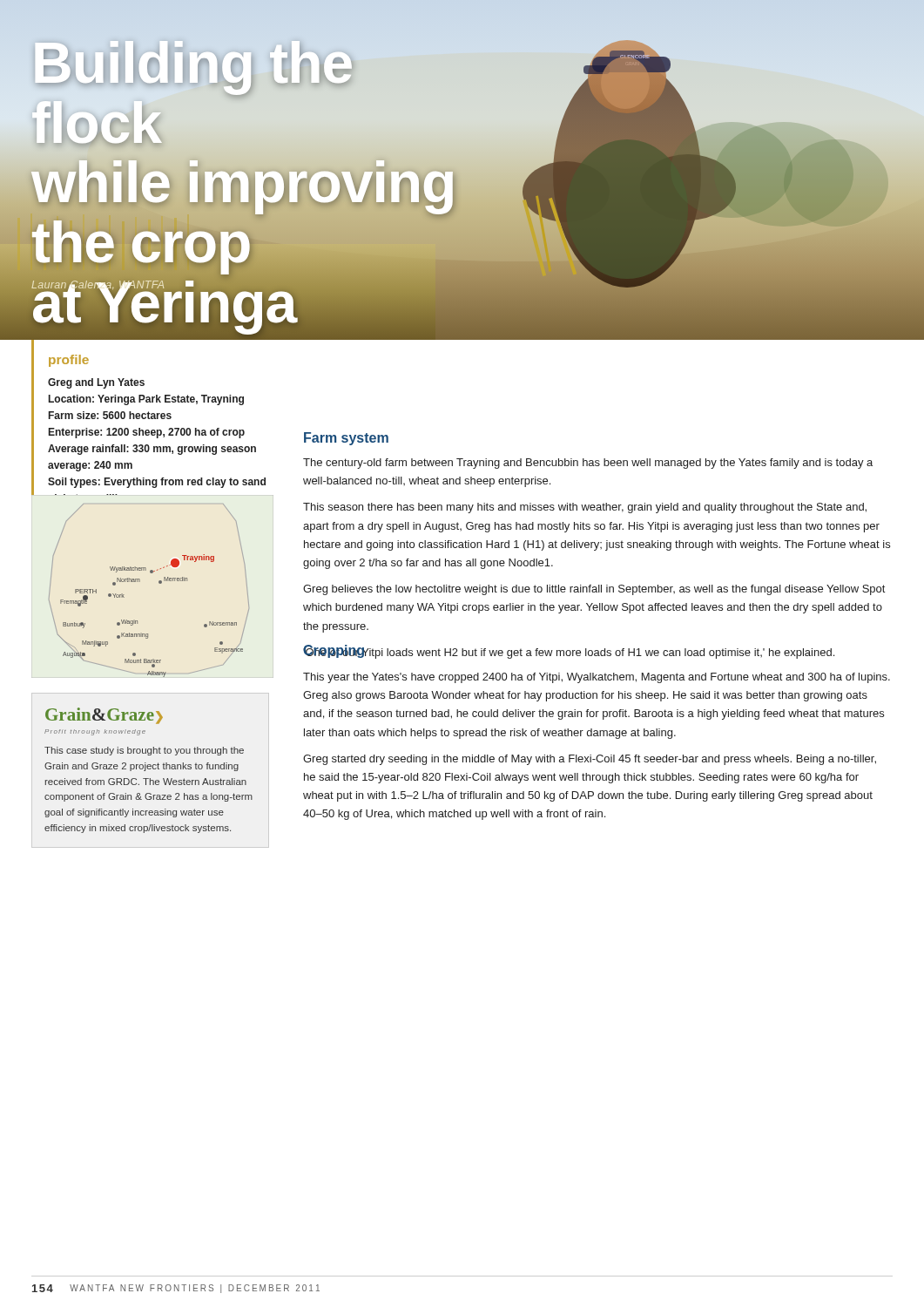
Task: Where is the title that starts "Building the flockwhile improvingthe cropat"?
Action: coord(258,183)
